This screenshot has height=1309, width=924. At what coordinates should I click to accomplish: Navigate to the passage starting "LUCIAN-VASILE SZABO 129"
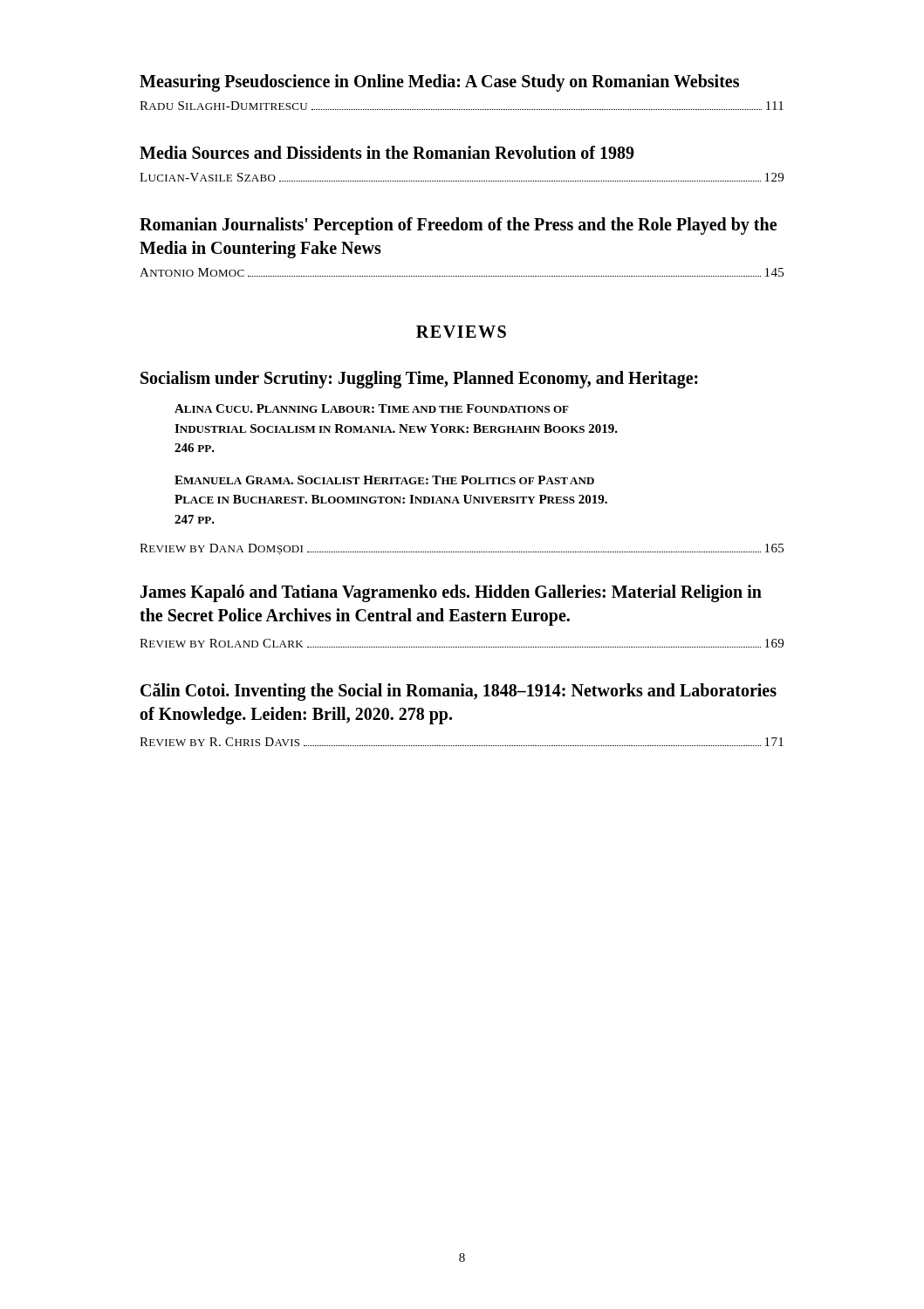pyautogui.click(x=462, y=178)
